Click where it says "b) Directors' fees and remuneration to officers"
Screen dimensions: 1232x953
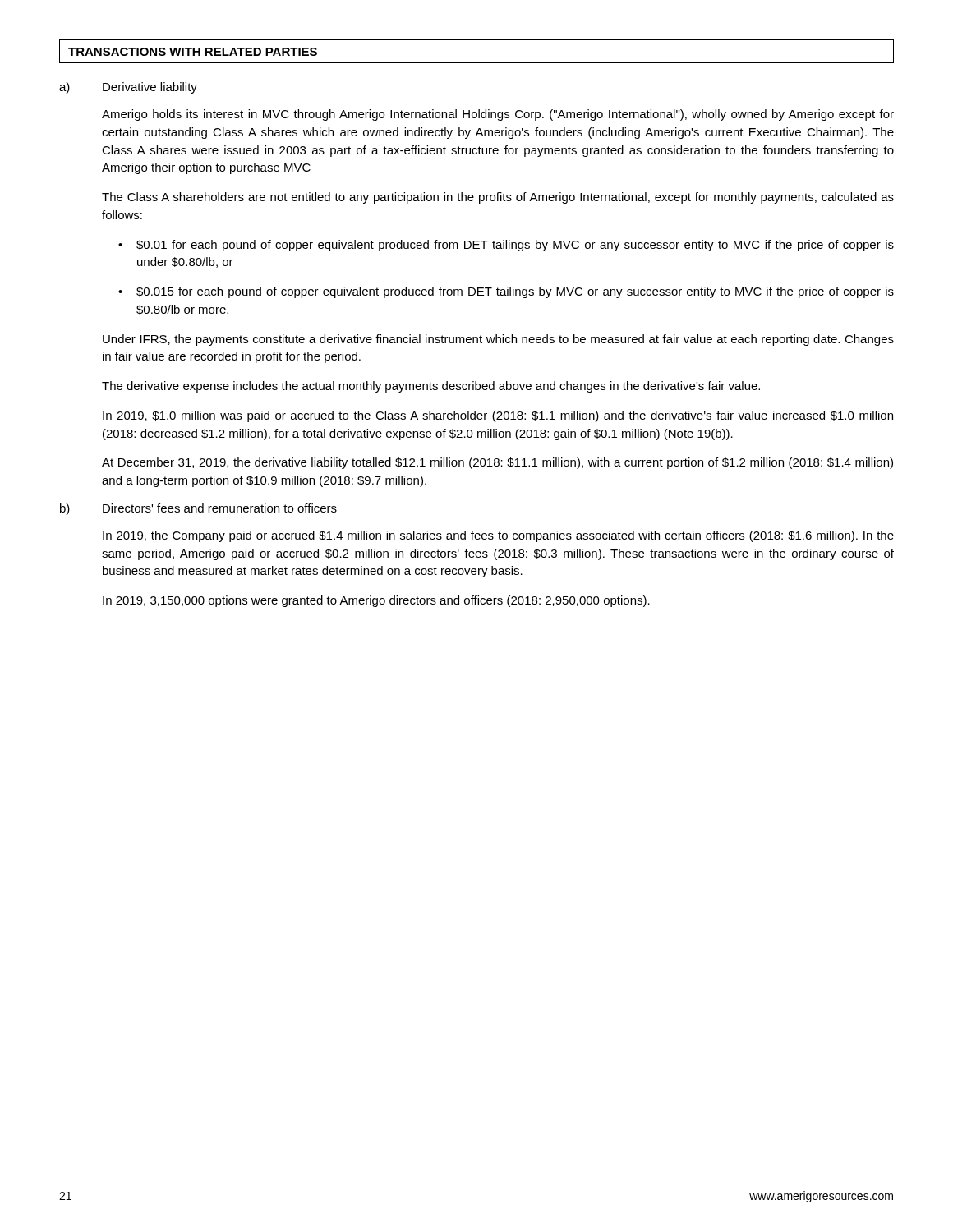point(198,508)
